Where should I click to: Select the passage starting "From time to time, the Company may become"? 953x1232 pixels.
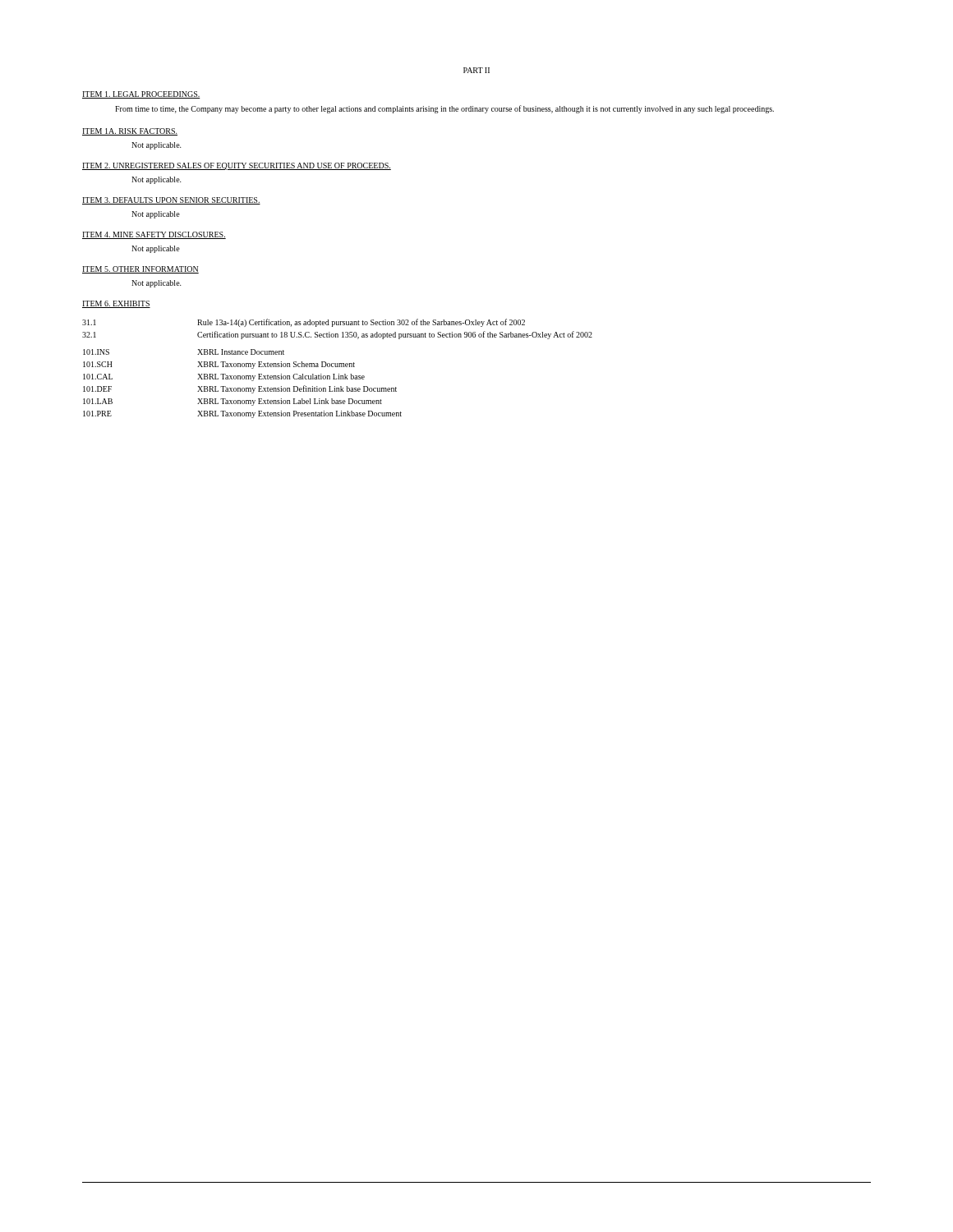tap(445, 109)
